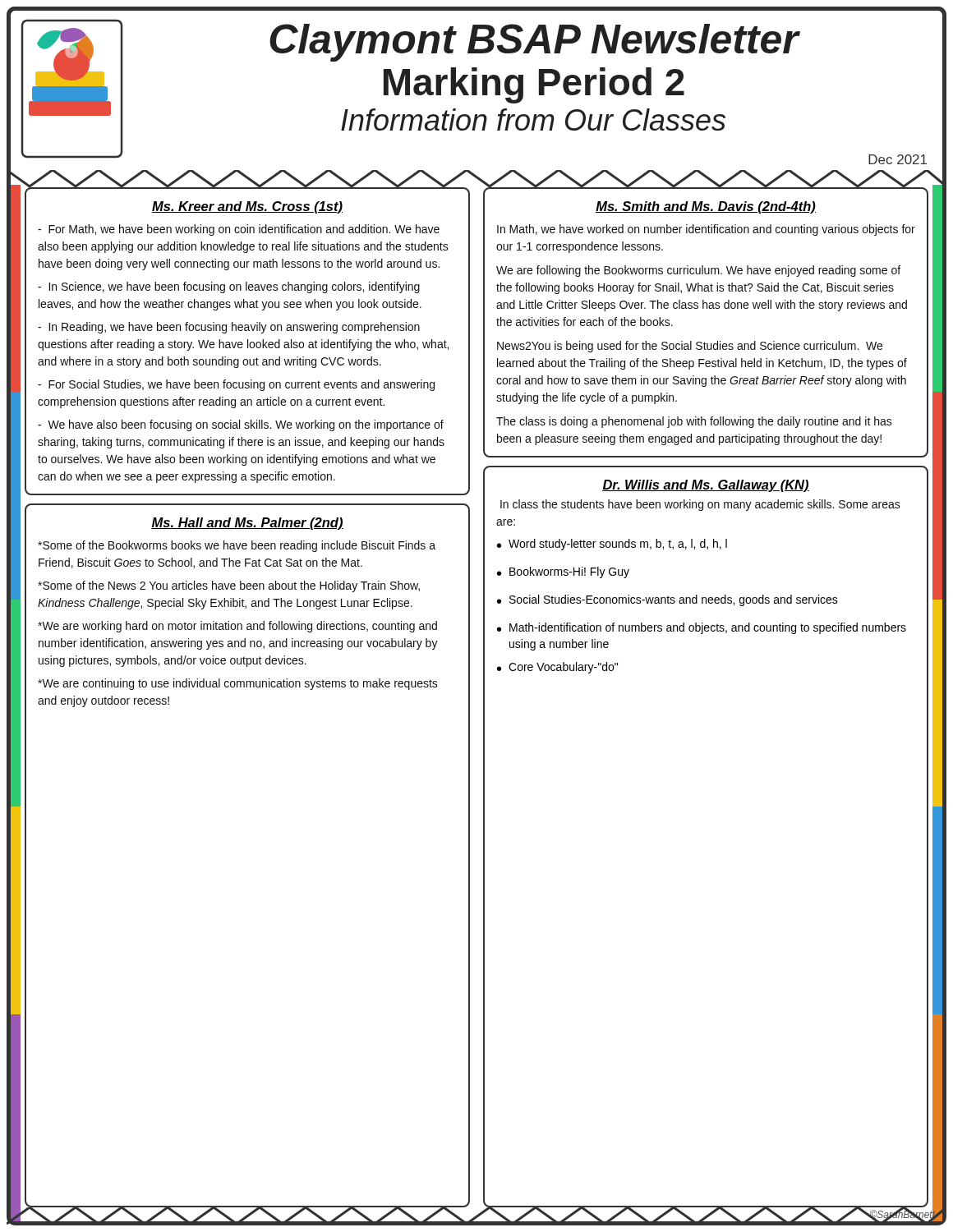Where is the passage that starts "In Math, we have worked"?
Image resolution: width=953 pixels, height=1232 pixels.
tap(706, 238)
